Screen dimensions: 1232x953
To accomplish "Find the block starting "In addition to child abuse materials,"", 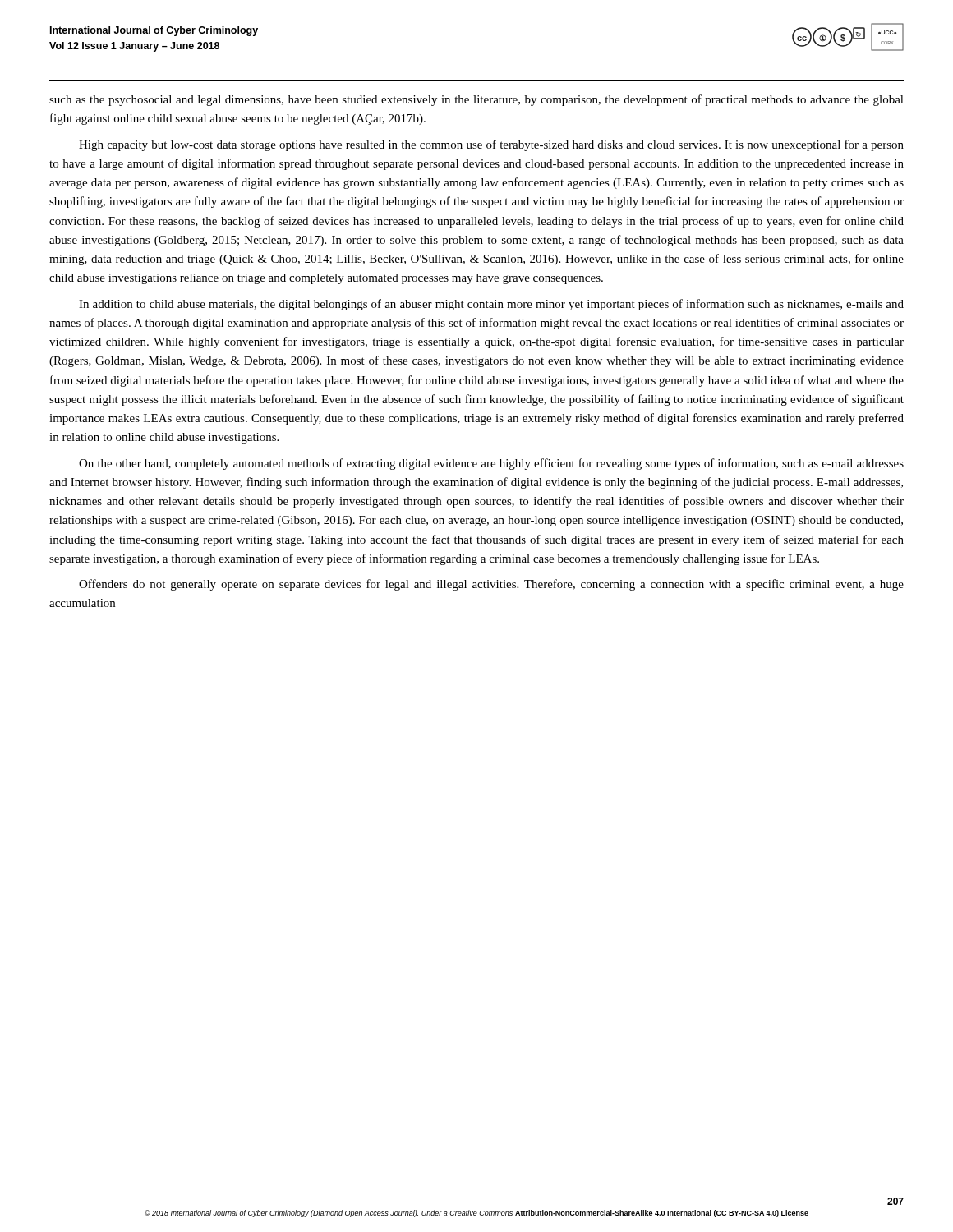I will tap(476, 371).
